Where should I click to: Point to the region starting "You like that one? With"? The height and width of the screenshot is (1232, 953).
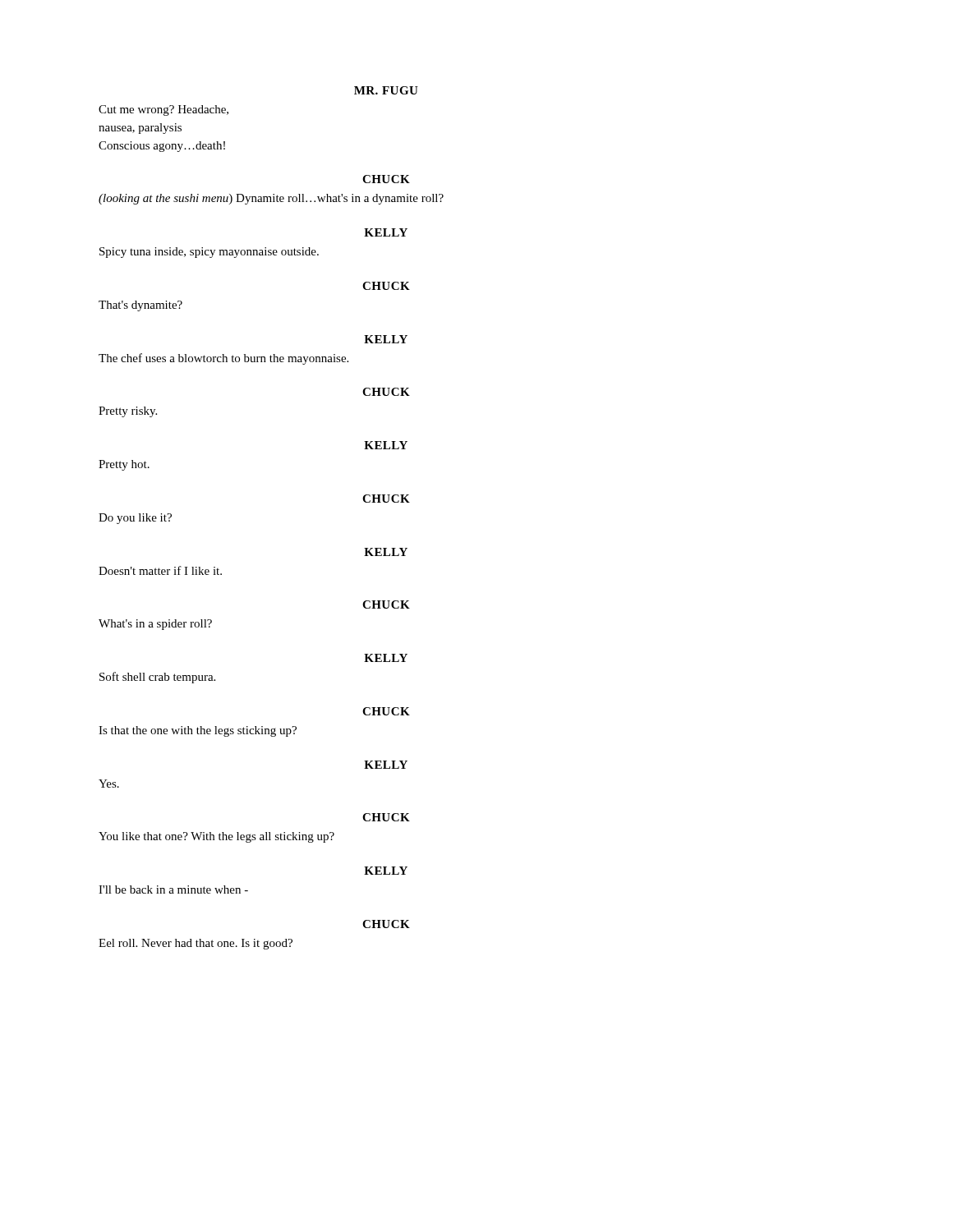(x=217, y=836)
